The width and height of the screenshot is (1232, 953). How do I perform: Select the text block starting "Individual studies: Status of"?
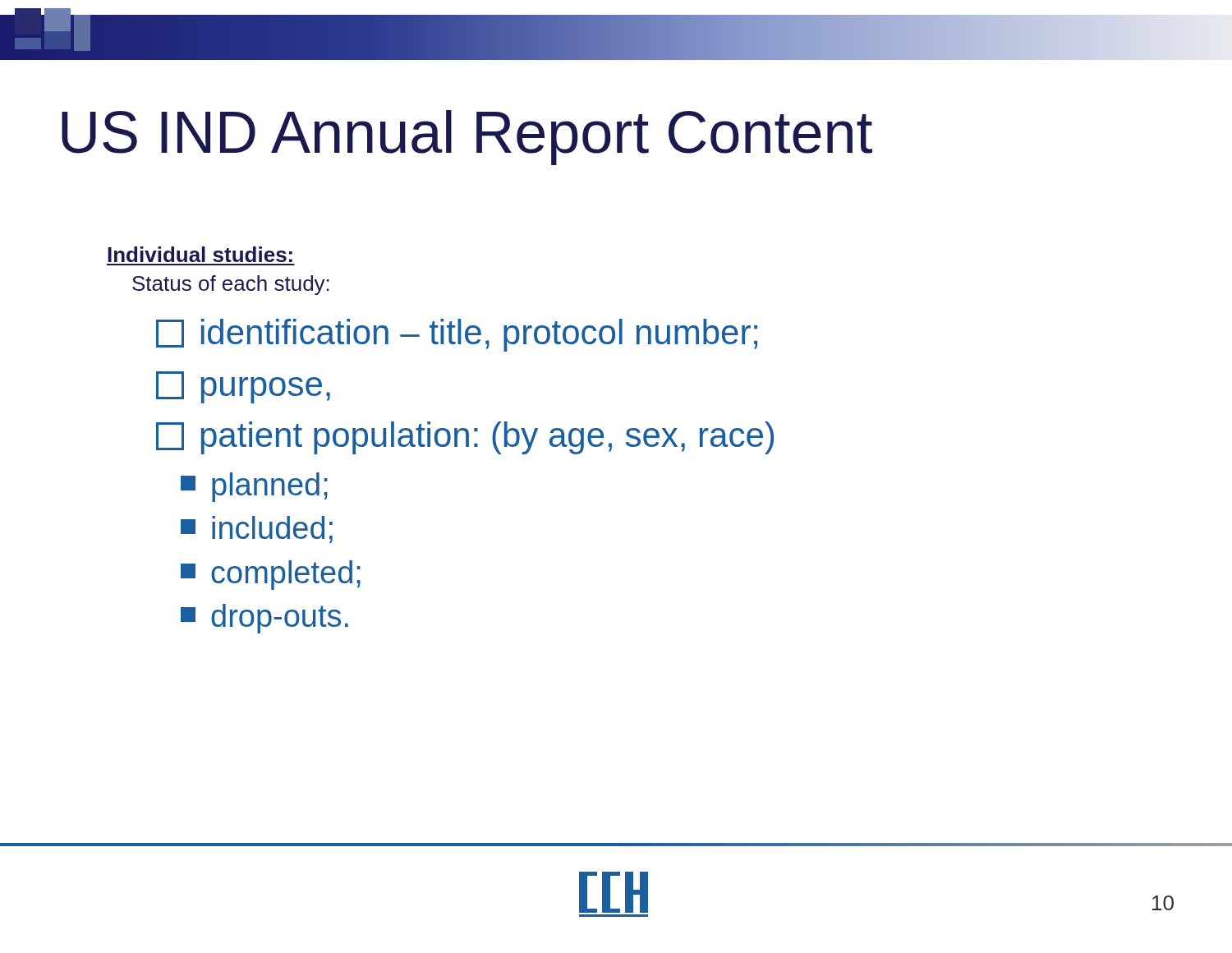200,254
